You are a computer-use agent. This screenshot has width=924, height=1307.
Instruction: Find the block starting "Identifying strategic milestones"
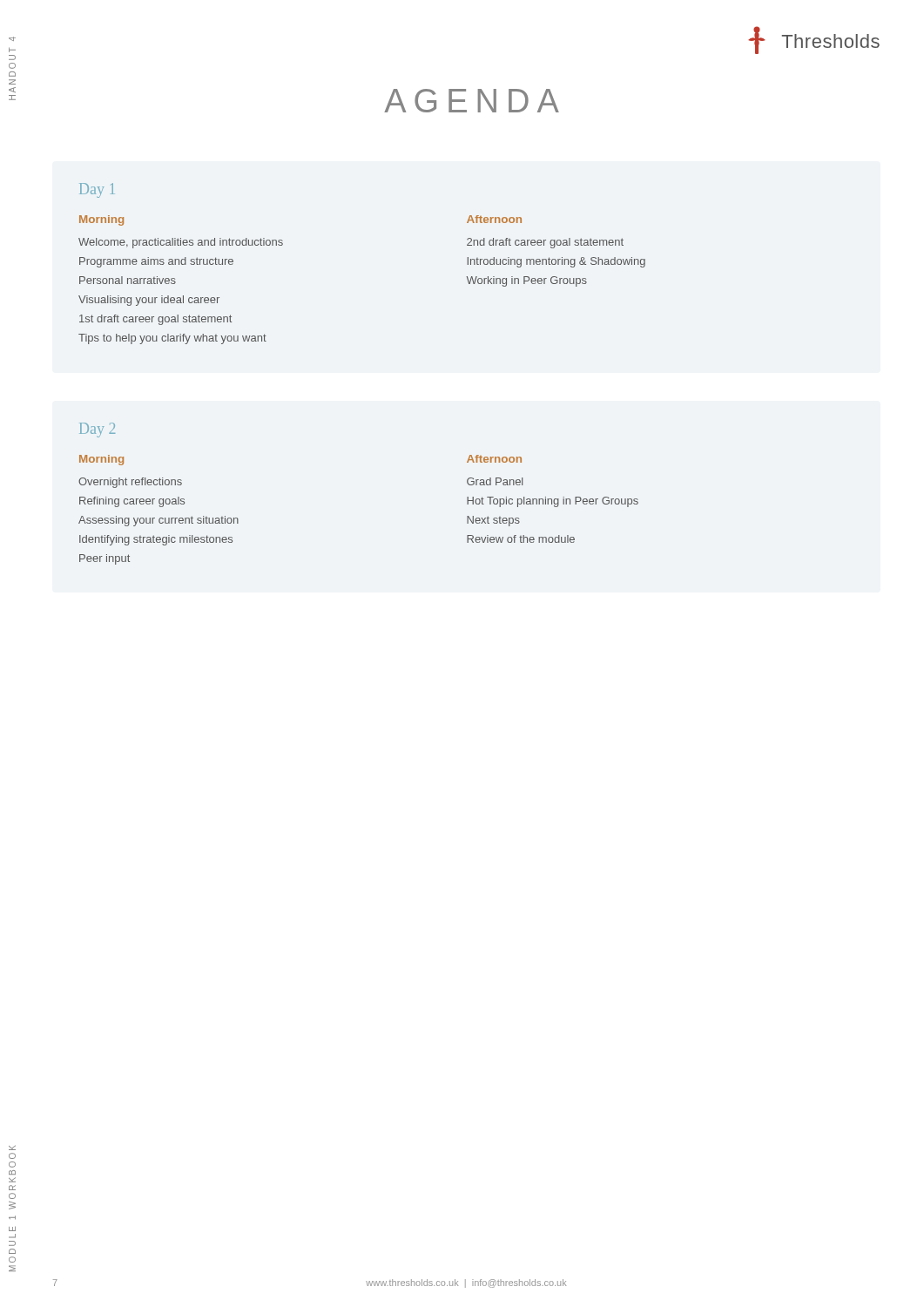(x=156, y=539)
